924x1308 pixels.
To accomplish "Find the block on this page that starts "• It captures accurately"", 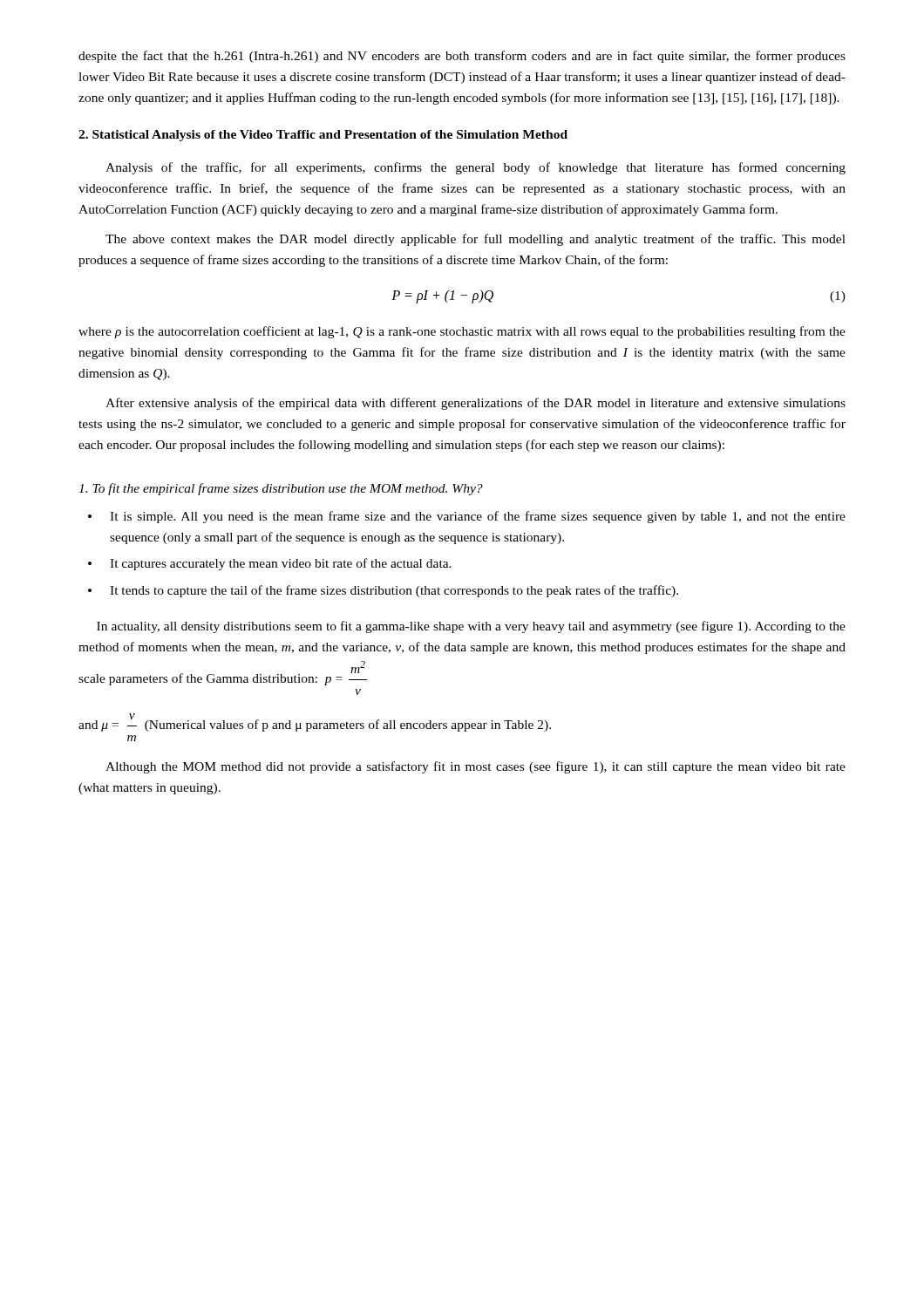I will point(270,564).
